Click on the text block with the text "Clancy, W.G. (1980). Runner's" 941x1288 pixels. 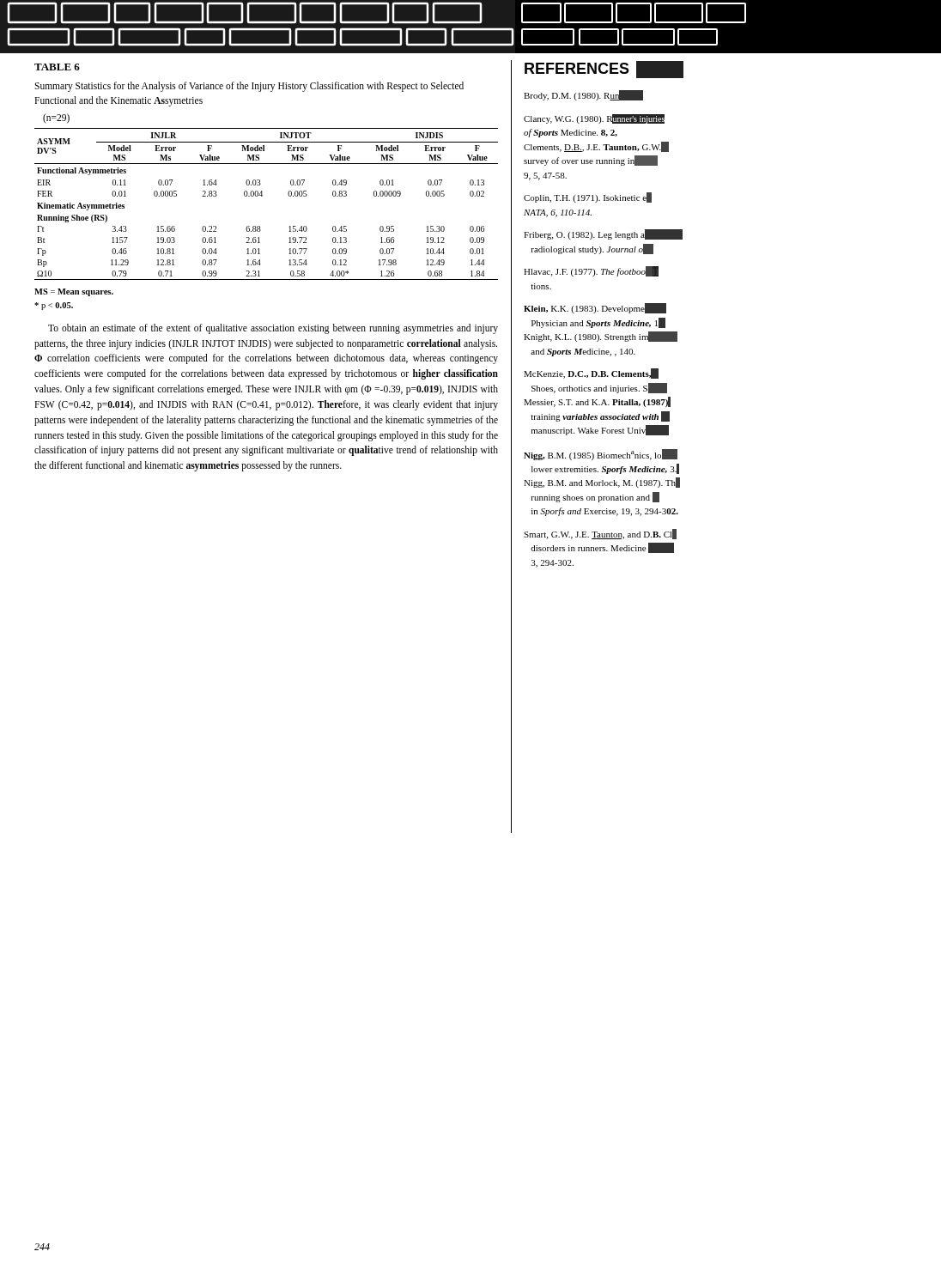pyautogui.click(x=596, y=146)
